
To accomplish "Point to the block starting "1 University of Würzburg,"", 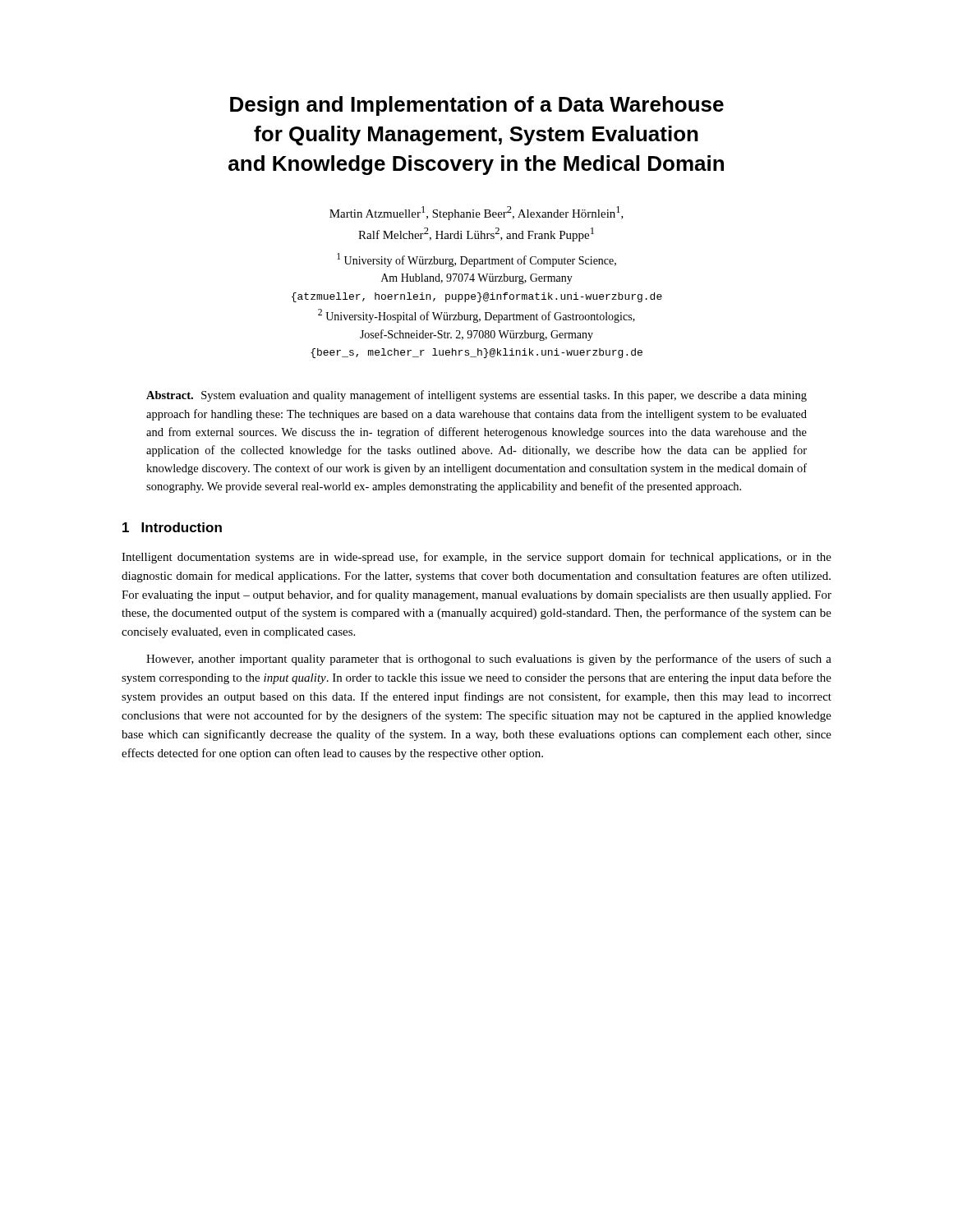I will 476,305.
